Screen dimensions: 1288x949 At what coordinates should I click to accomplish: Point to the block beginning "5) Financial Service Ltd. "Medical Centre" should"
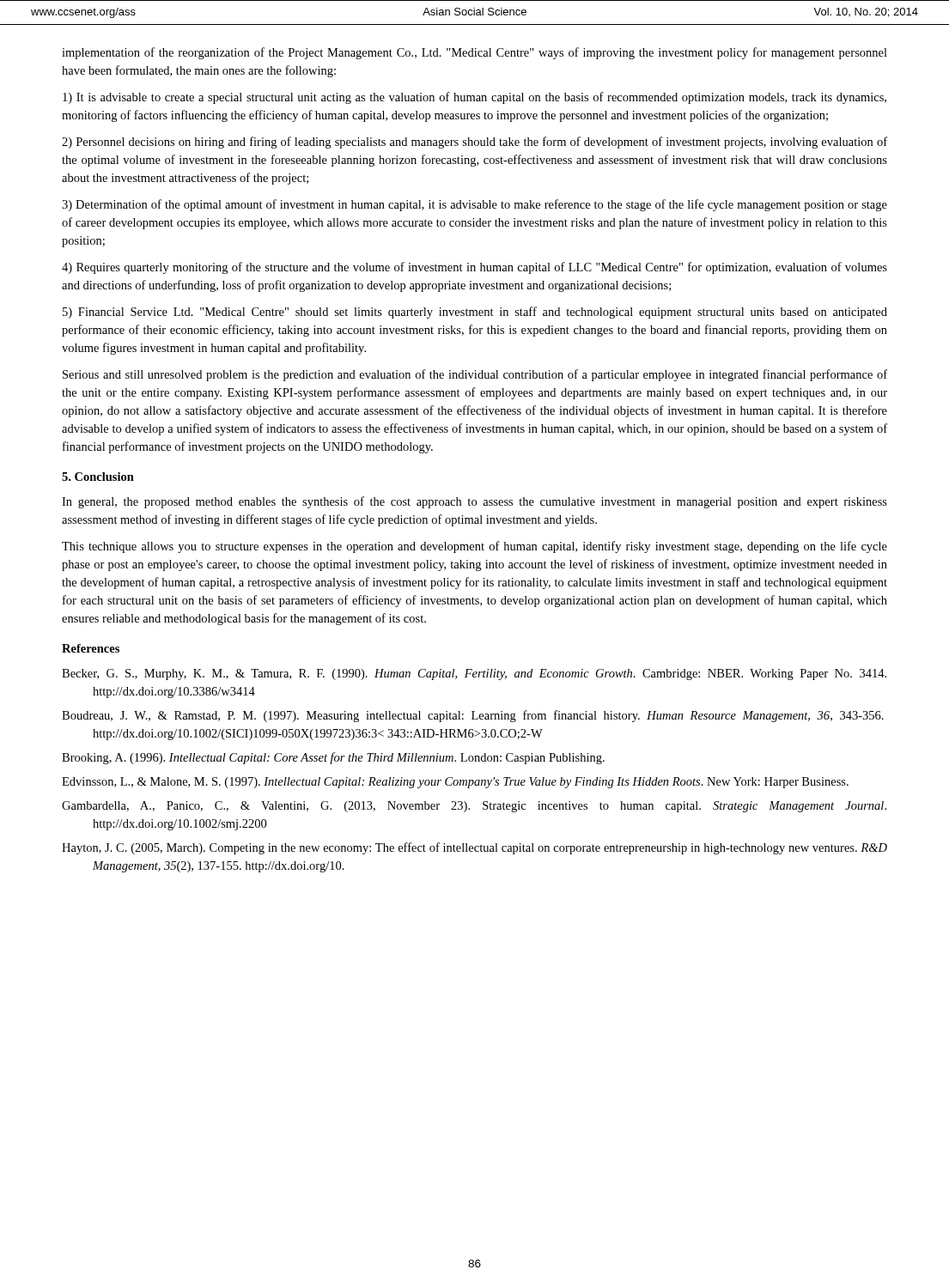click(x=474, y=330)
